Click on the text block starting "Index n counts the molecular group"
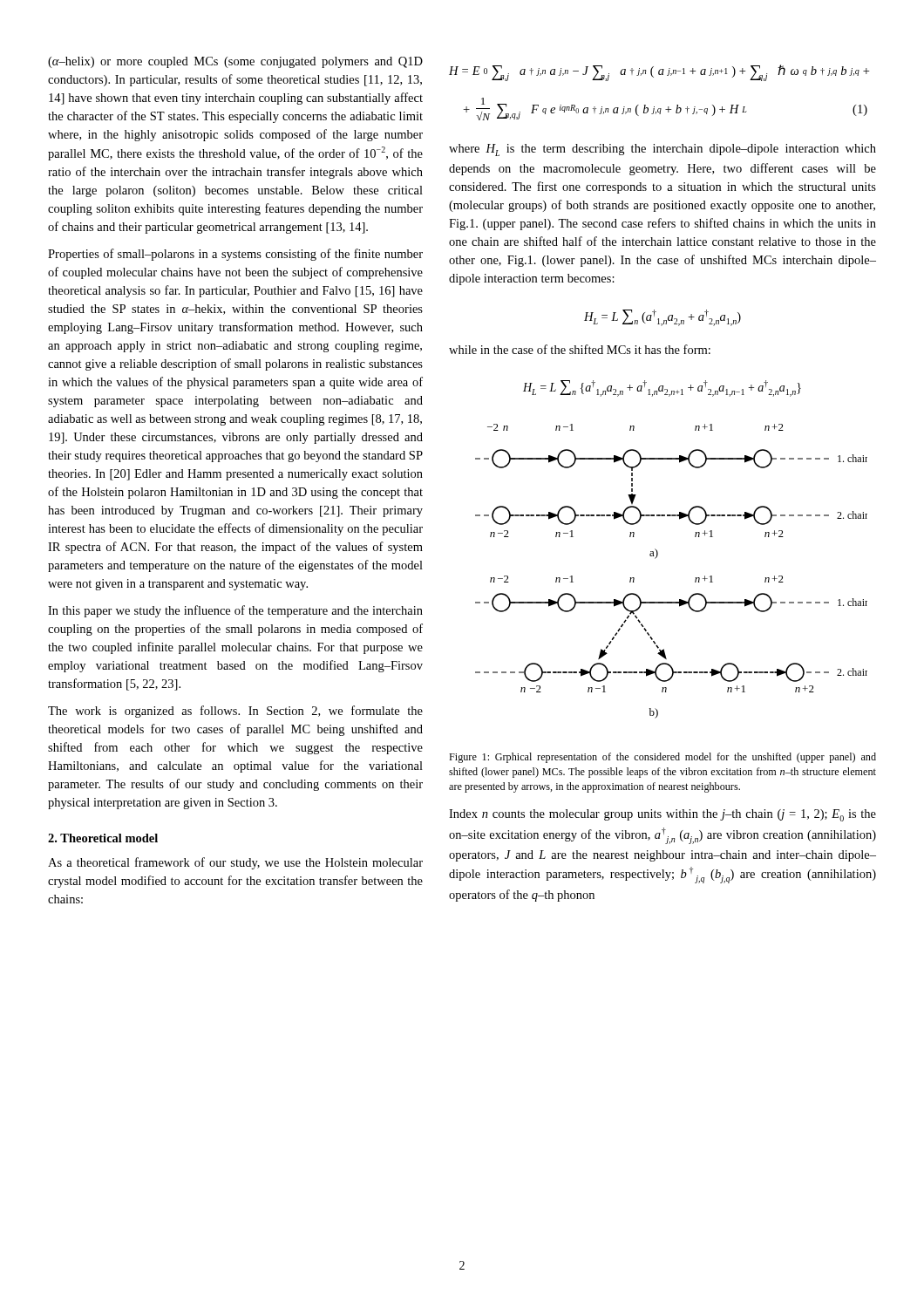 (x=662, y=854)
